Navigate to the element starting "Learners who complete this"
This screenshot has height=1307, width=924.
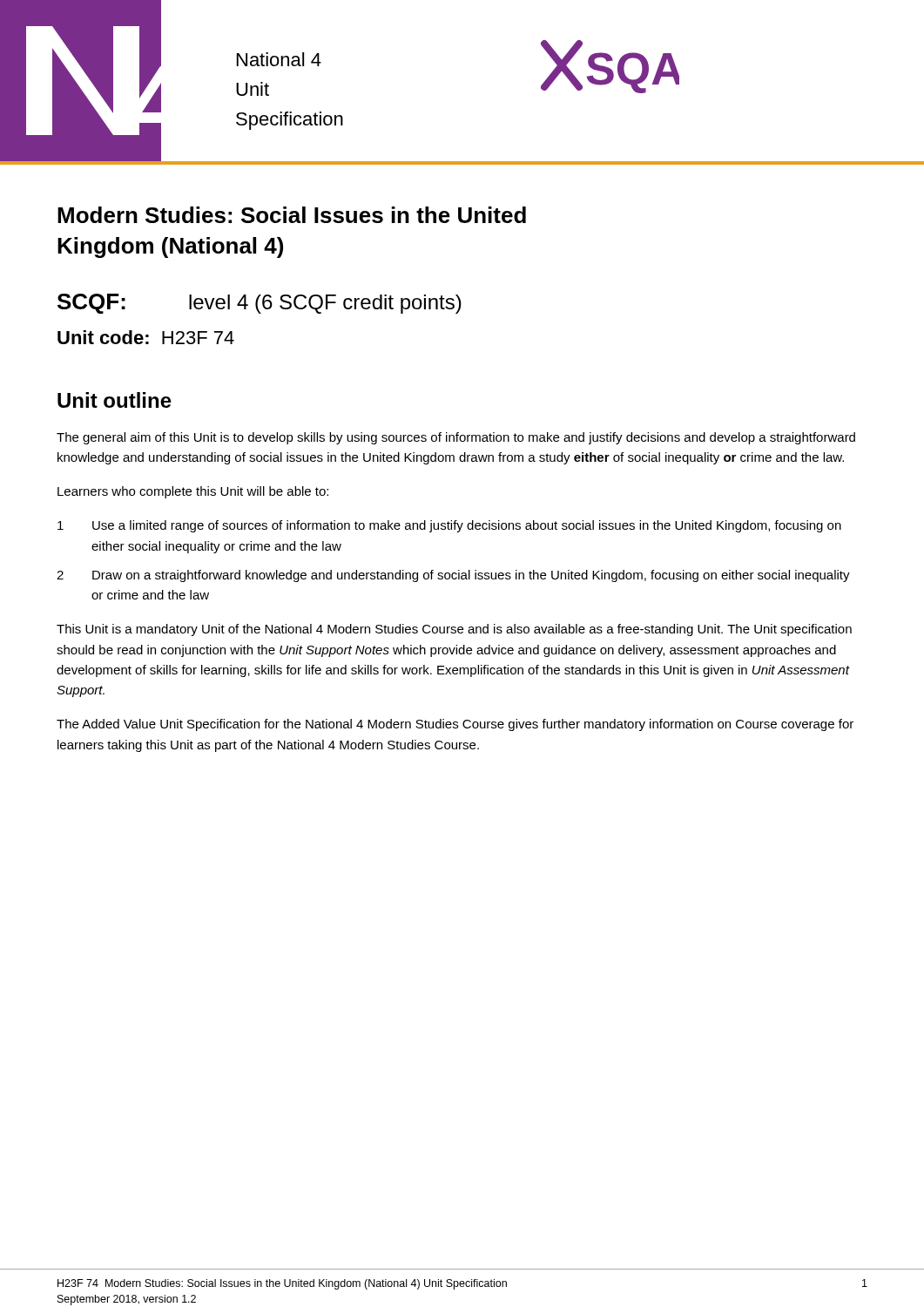[193, 491]
